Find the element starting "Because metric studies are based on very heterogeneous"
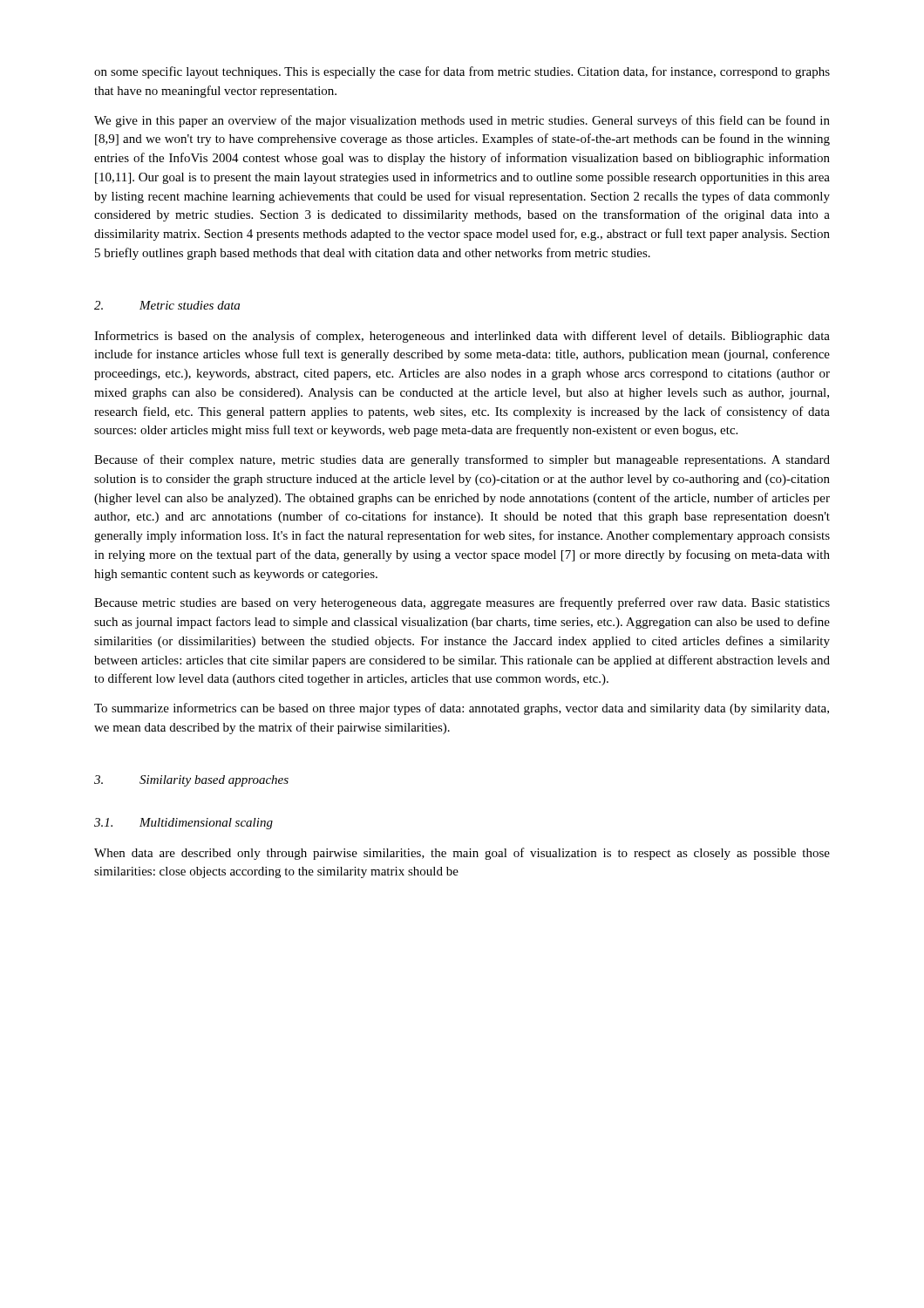 click(x=462, y=642)
